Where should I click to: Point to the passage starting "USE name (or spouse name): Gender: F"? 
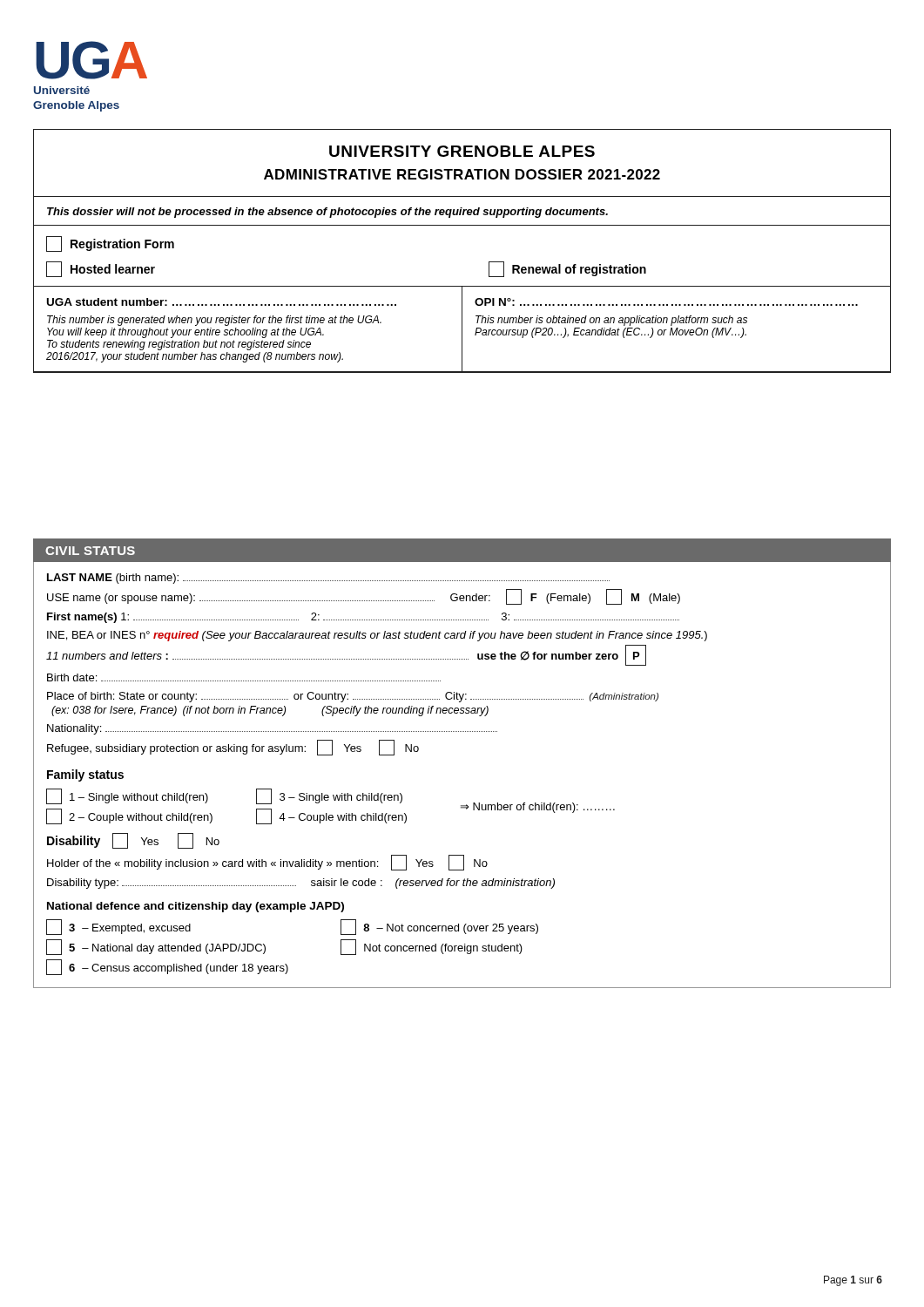363,597
